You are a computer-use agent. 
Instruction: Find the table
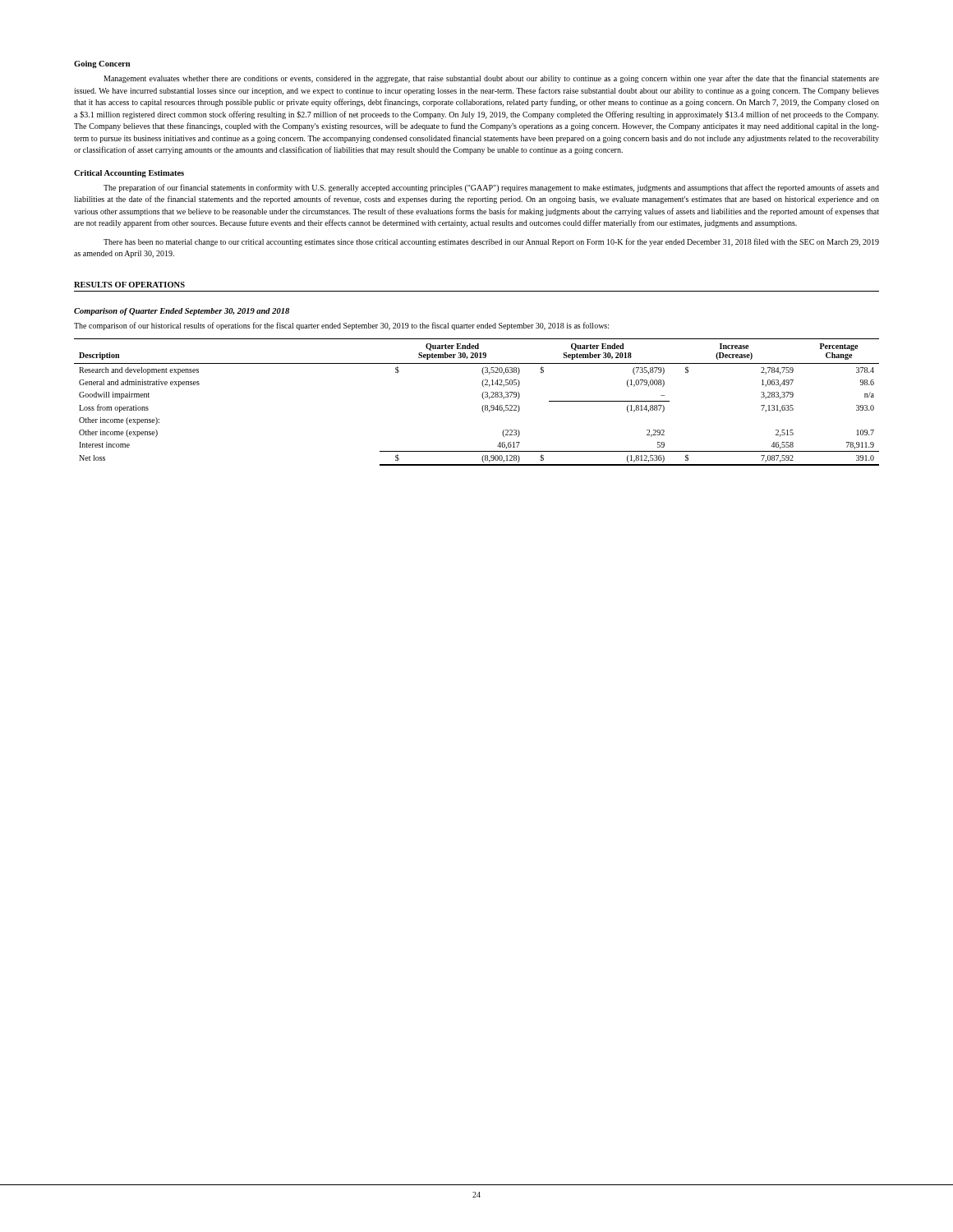pos(476,402)
